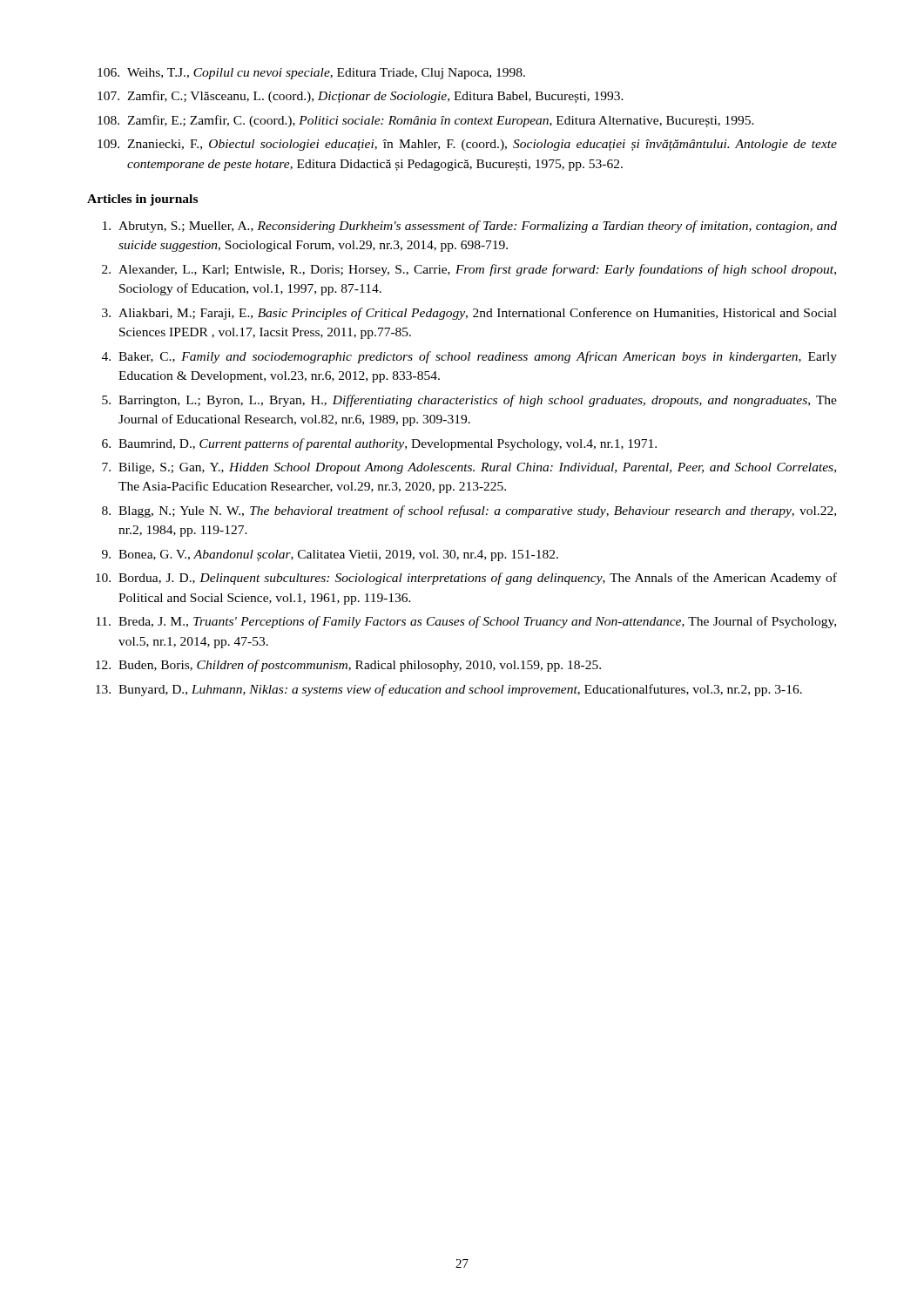Find a section header
924x1307 pixels.
point(143,199)
